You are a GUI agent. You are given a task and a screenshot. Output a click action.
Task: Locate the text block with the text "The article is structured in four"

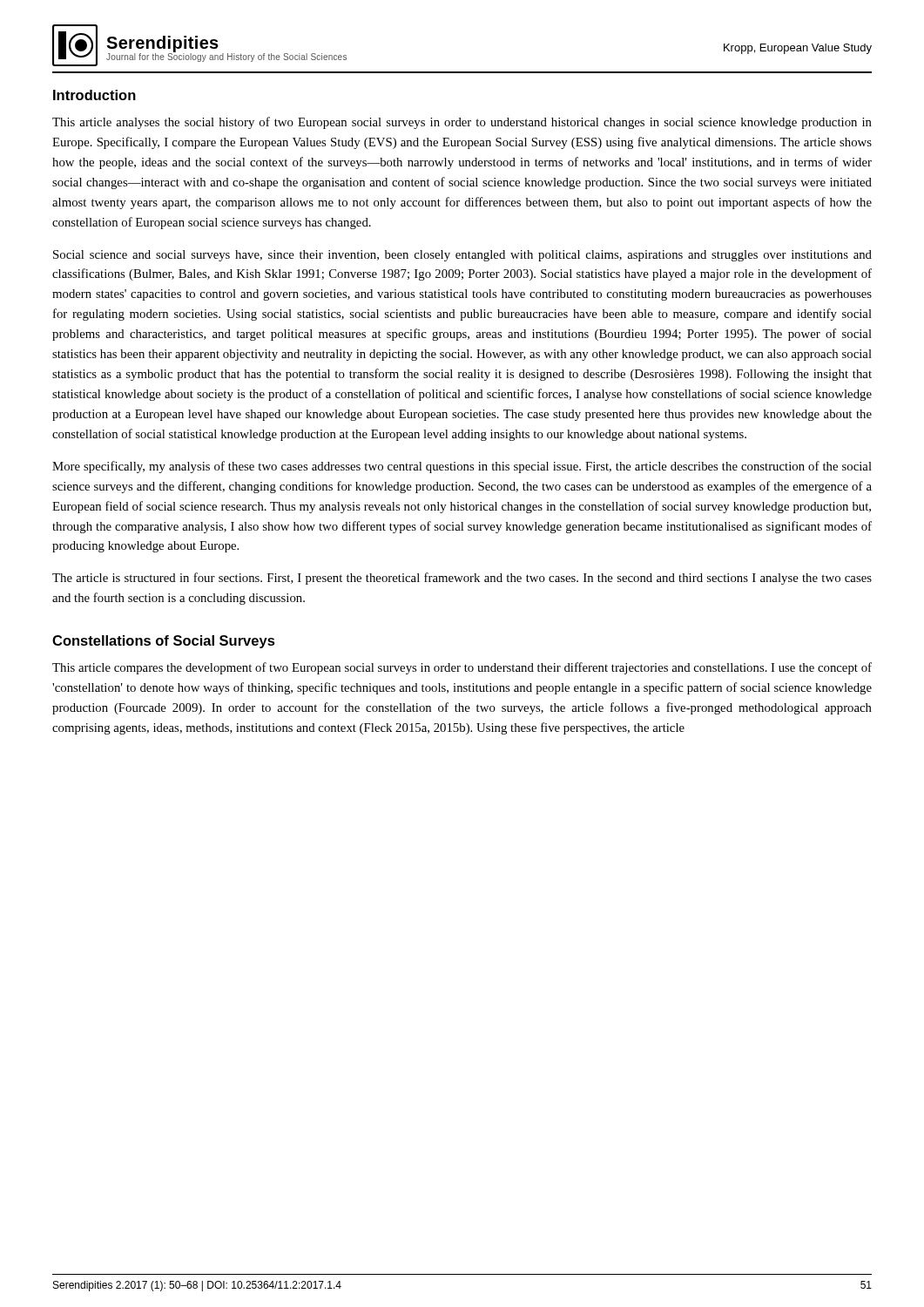click(462, 588)
